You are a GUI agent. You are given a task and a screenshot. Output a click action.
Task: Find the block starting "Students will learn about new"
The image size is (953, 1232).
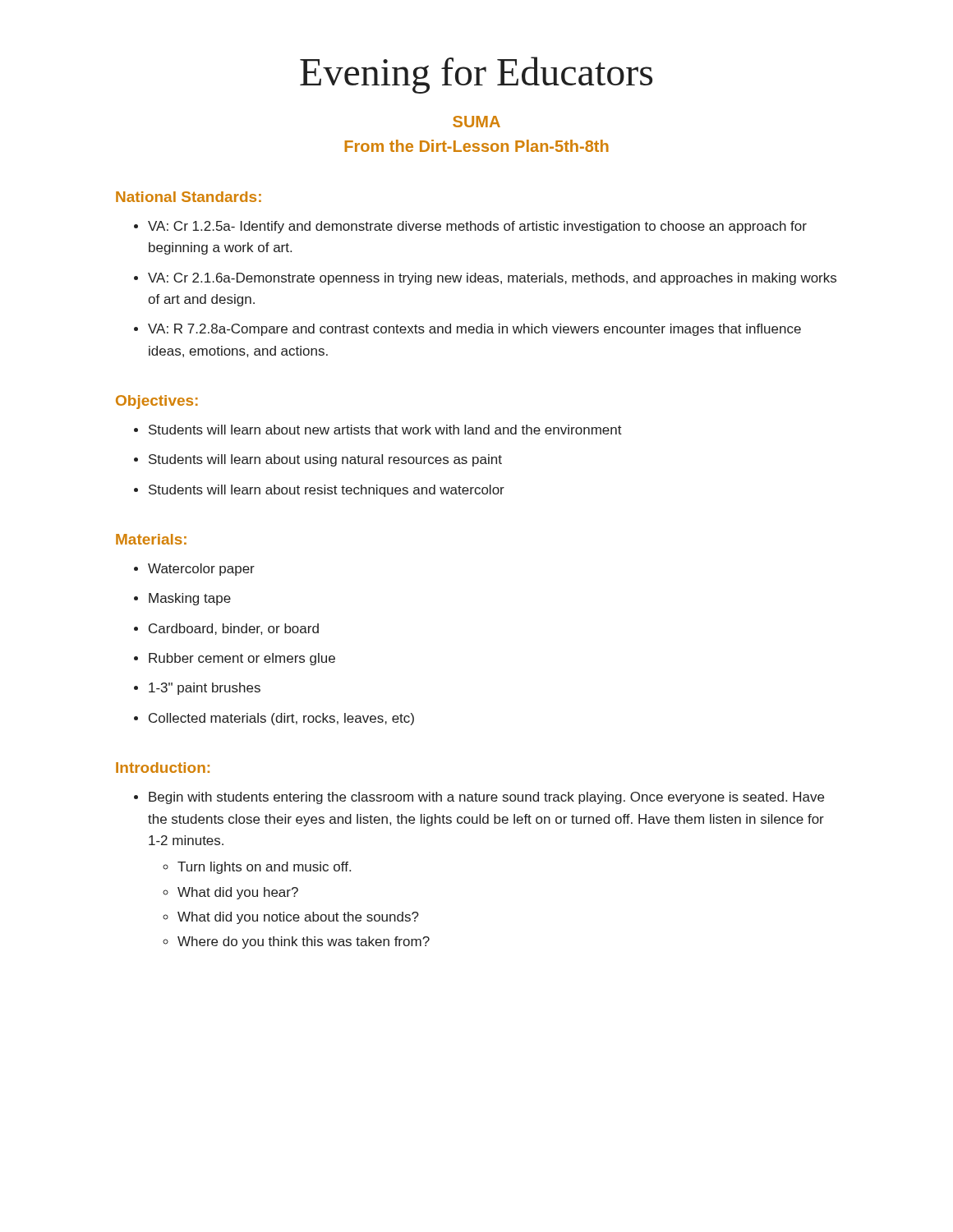[x=385, y=430]
